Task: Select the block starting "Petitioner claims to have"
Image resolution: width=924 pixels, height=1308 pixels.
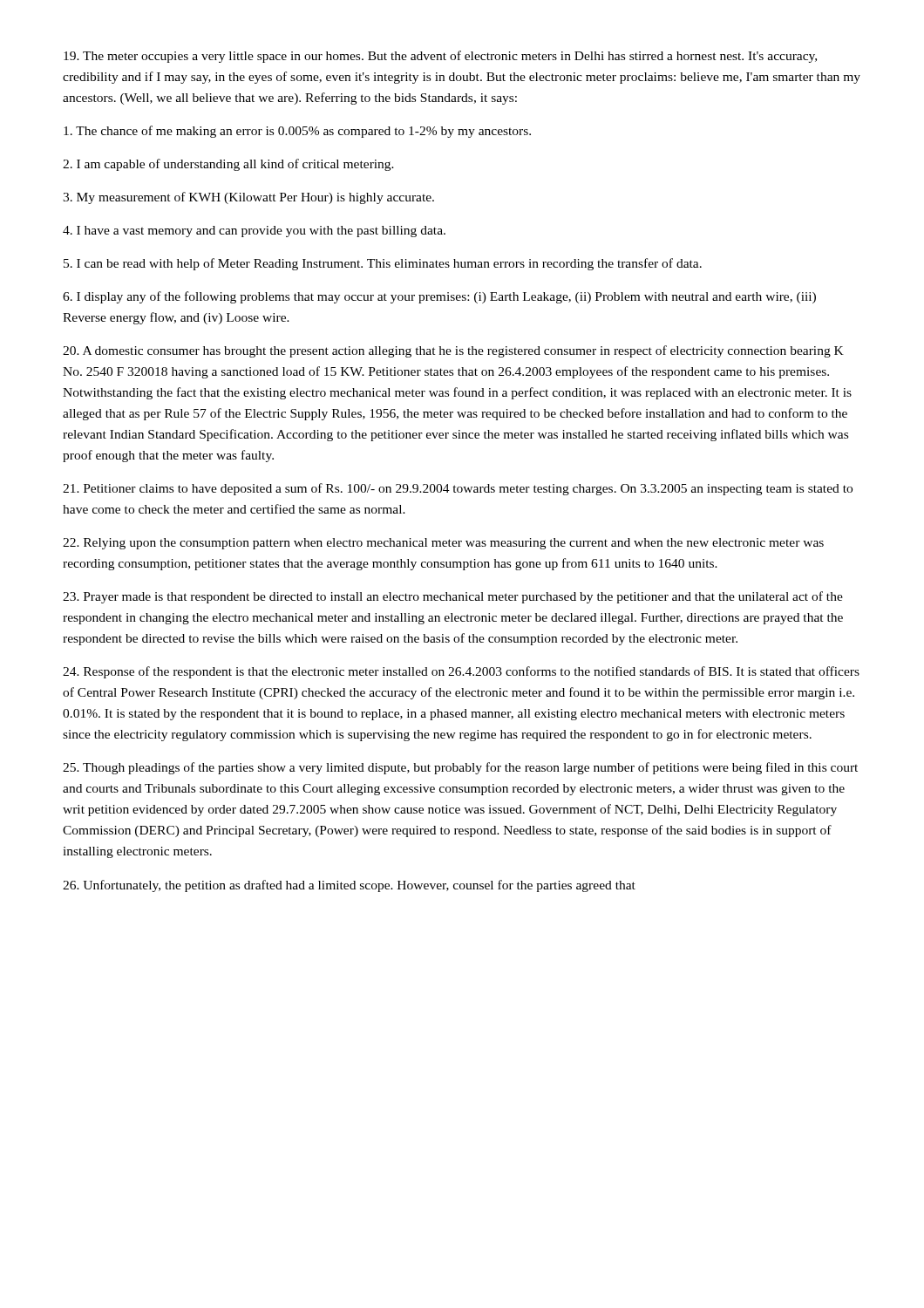Action: pos(458,499)
